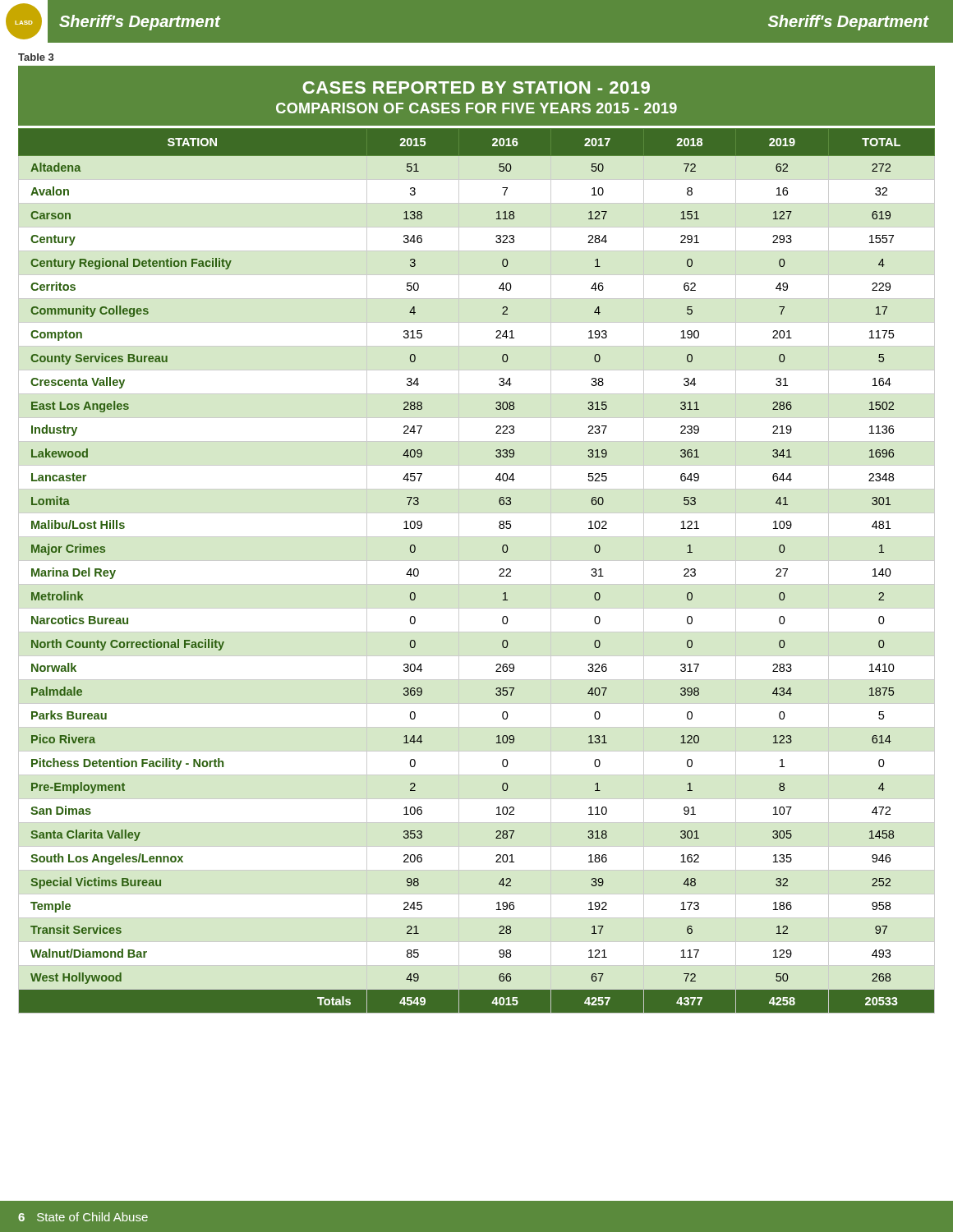Locate the table with the text "East Los Angeles"
The width and height of the screenshot is (953, 1232).
click(x=476, y=571)
